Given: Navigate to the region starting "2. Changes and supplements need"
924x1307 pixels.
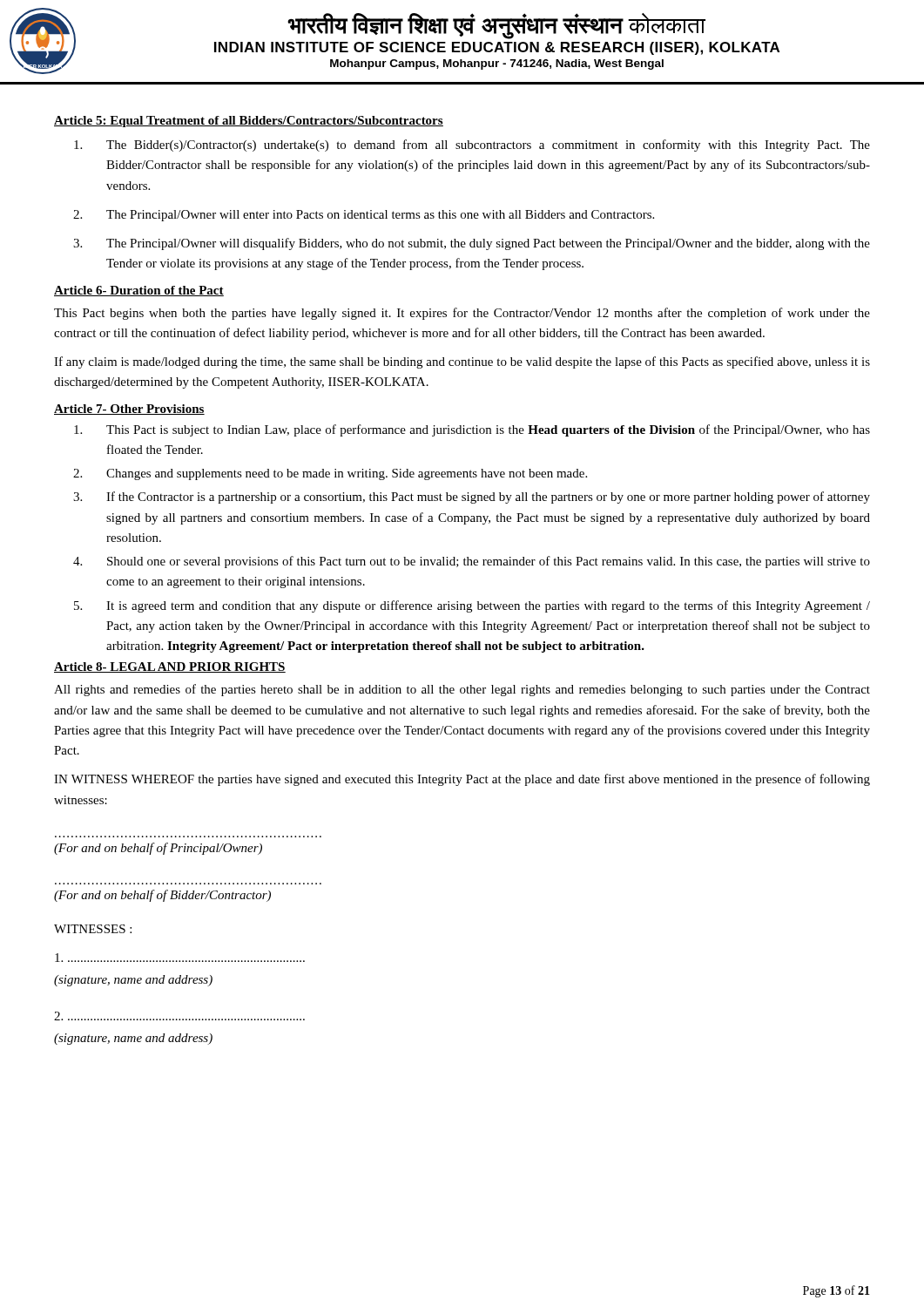Looking at the screenshot, I should coord(462,474).
